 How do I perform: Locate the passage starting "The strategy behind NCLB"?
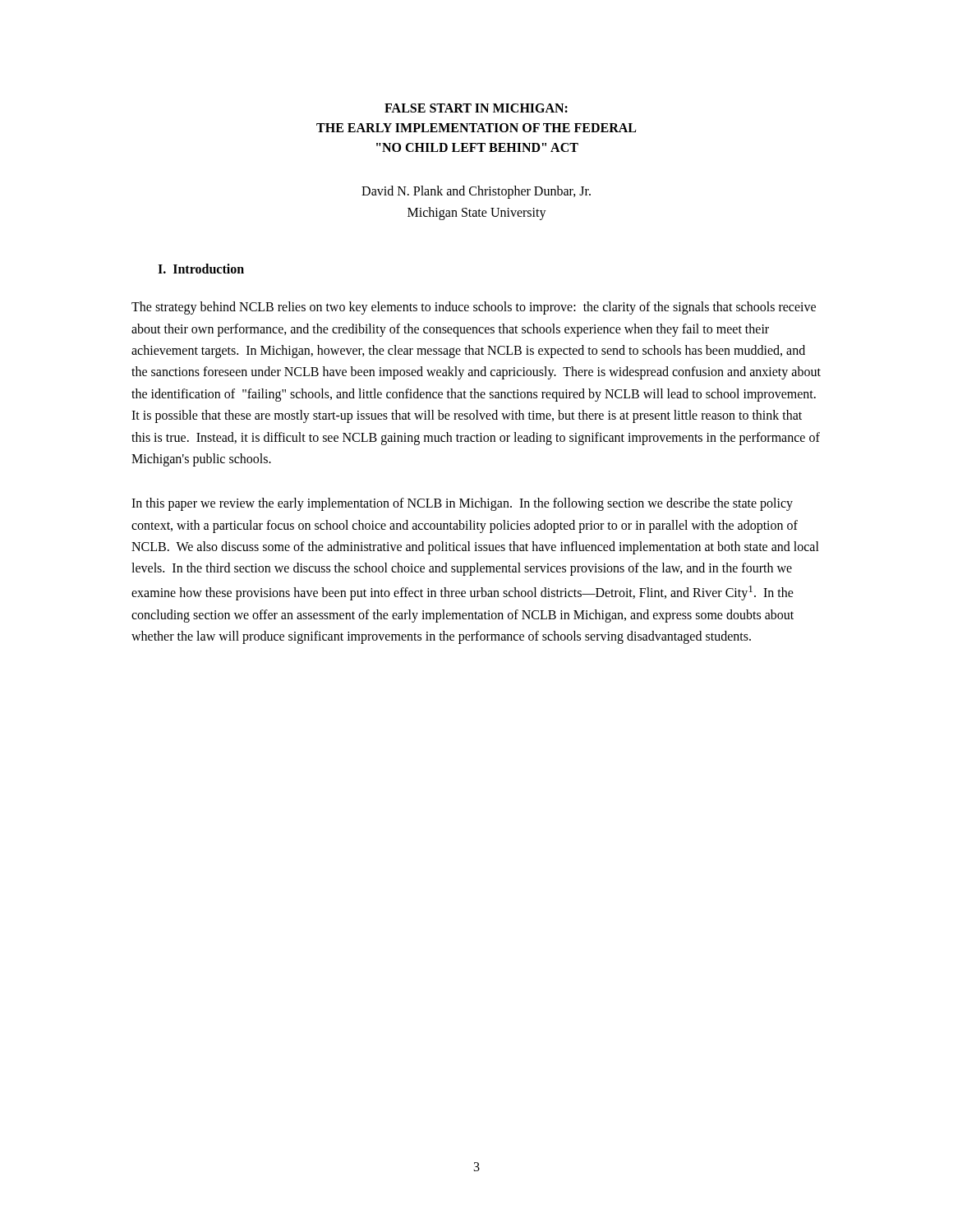(476, 383)
